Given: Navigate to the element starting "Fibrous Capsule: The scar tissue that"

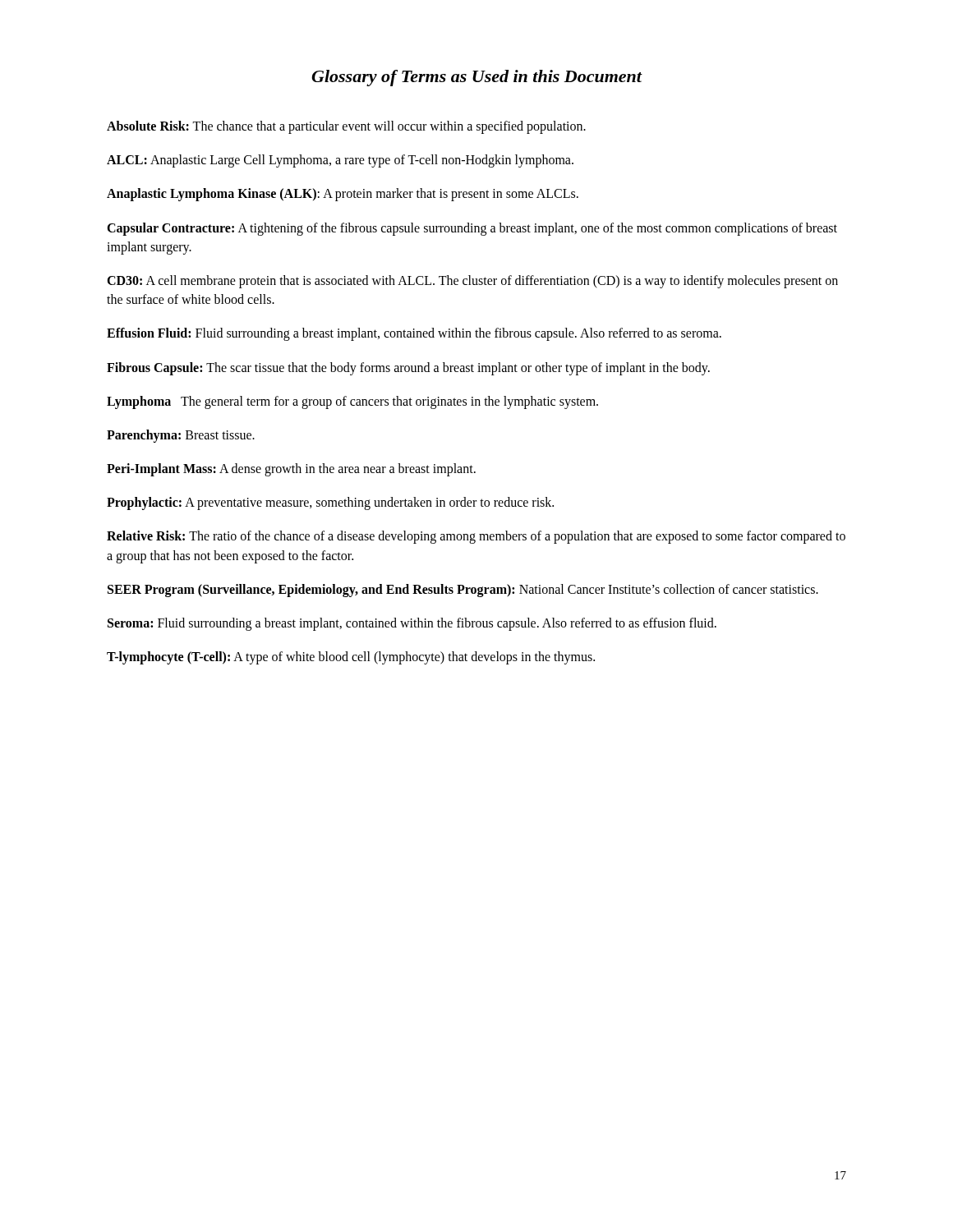Looking at the screenshot, I should (x=409, y=367).
